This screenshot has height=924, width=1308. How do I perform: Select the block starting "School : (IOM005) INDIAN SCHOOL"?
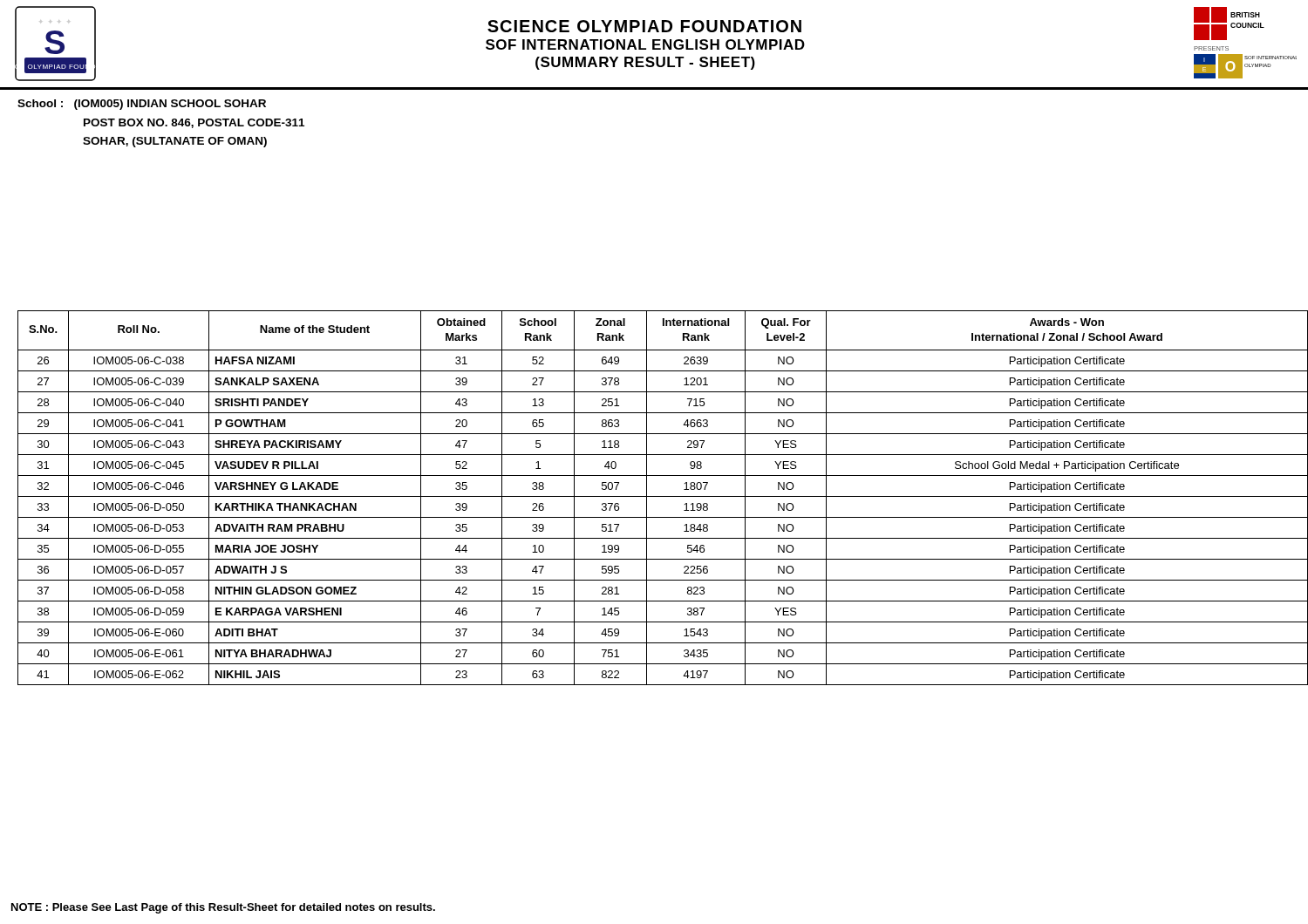(x=161, y=122)
